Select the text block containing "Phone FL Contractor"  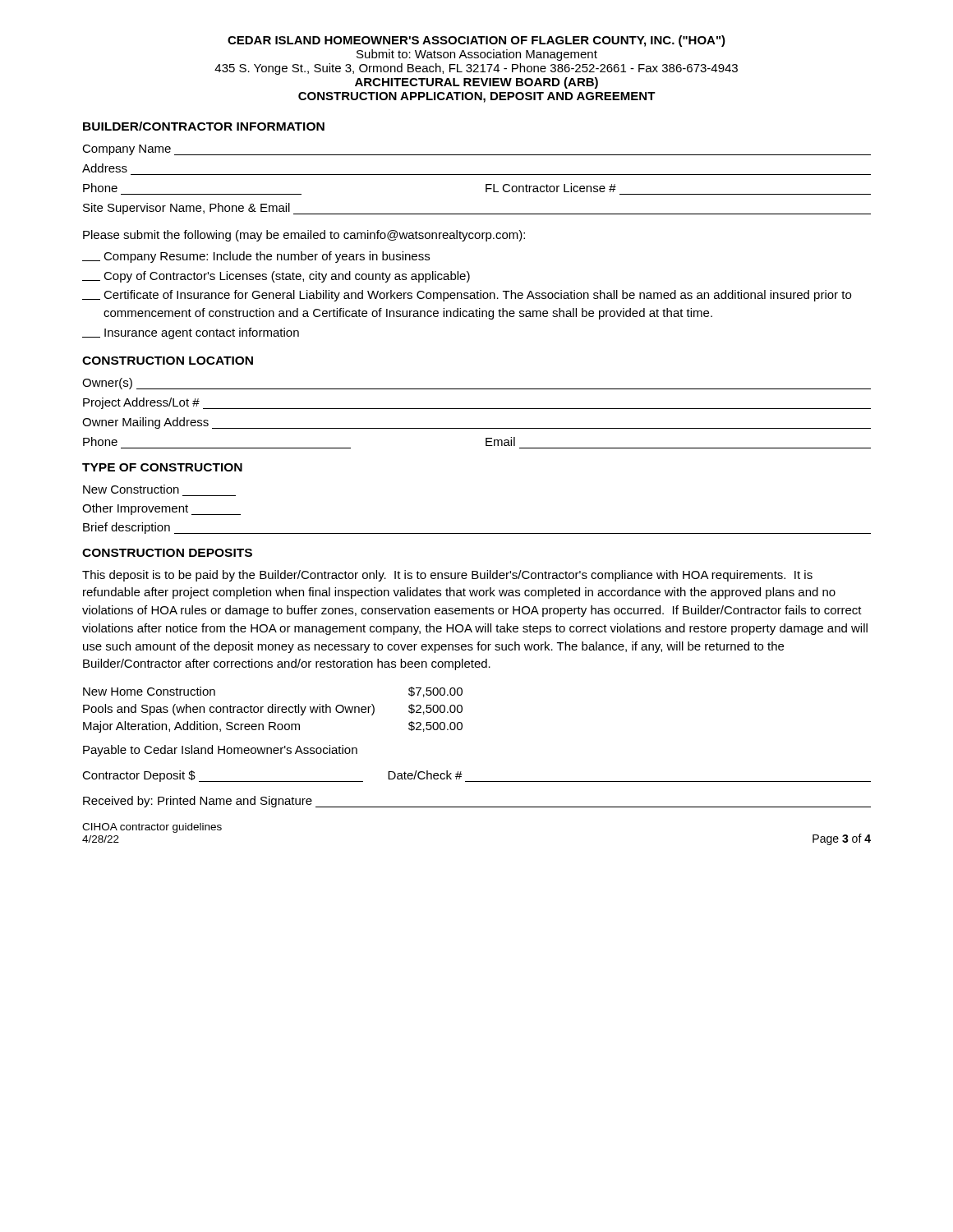click(x=476, y=187)
